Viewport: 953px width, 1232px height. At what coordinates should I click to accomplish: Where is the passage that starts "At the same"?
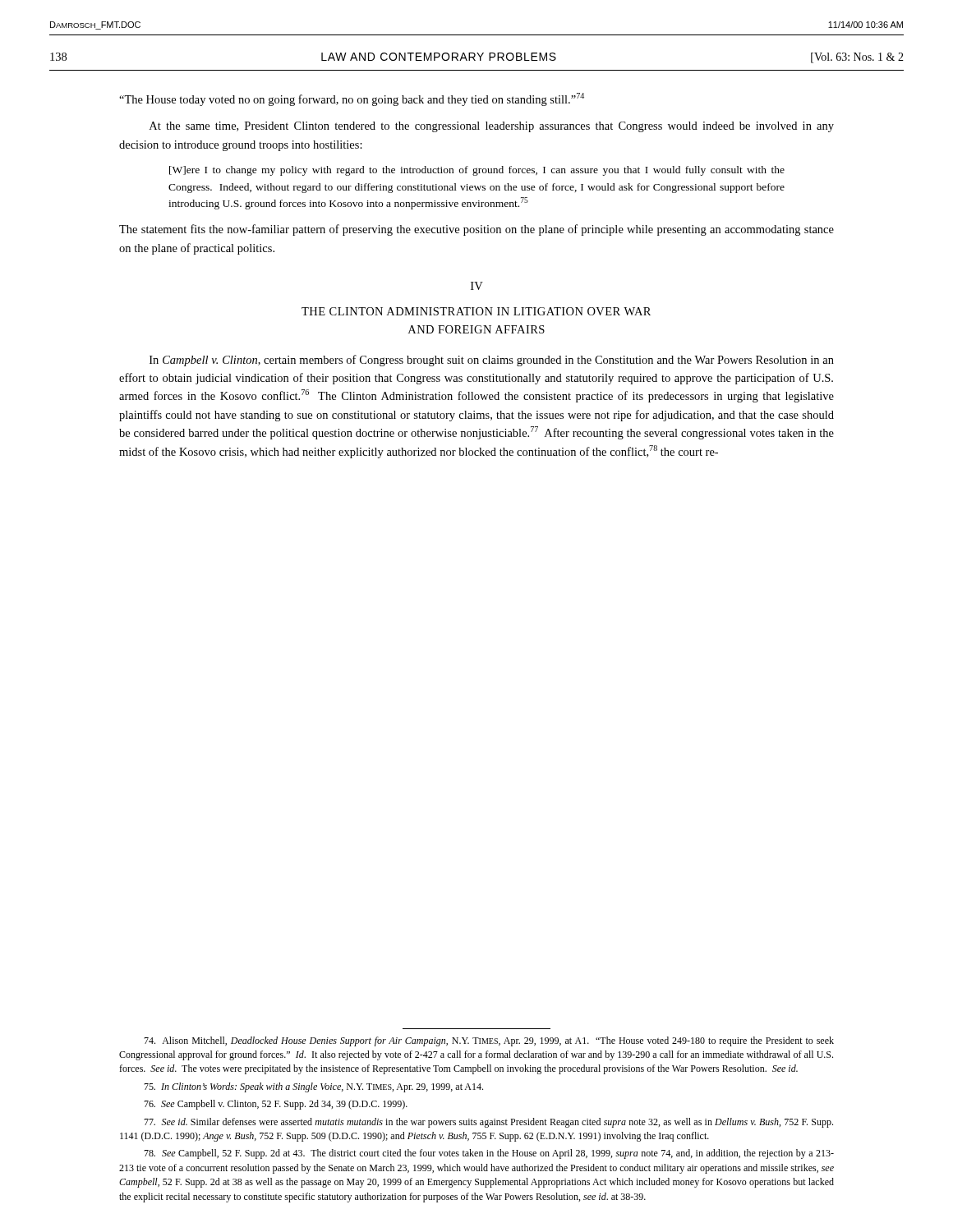[x=476, y=135]
